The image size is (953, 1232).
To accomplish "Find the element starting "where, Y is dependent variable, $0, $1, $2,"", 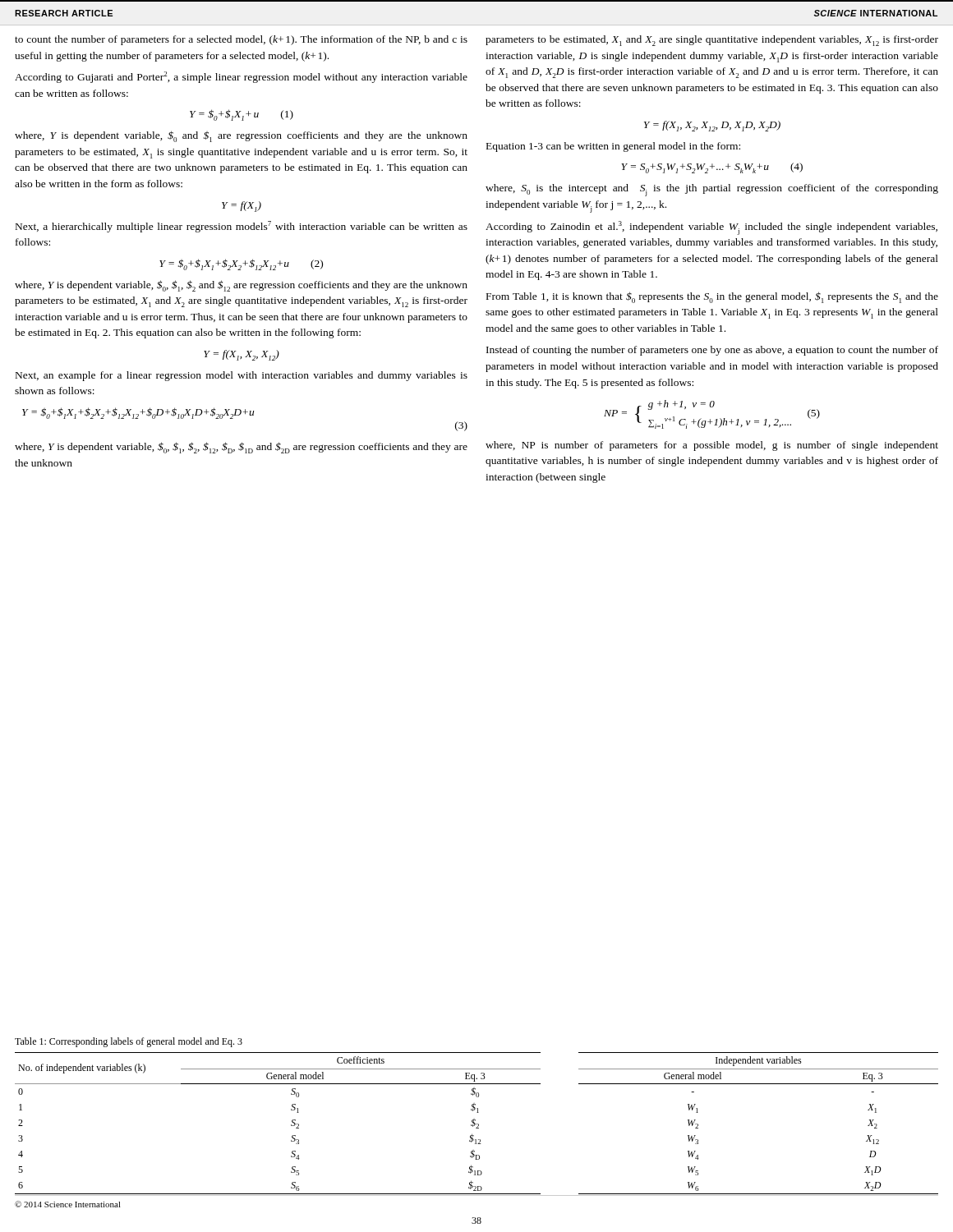I will (241, 455).
